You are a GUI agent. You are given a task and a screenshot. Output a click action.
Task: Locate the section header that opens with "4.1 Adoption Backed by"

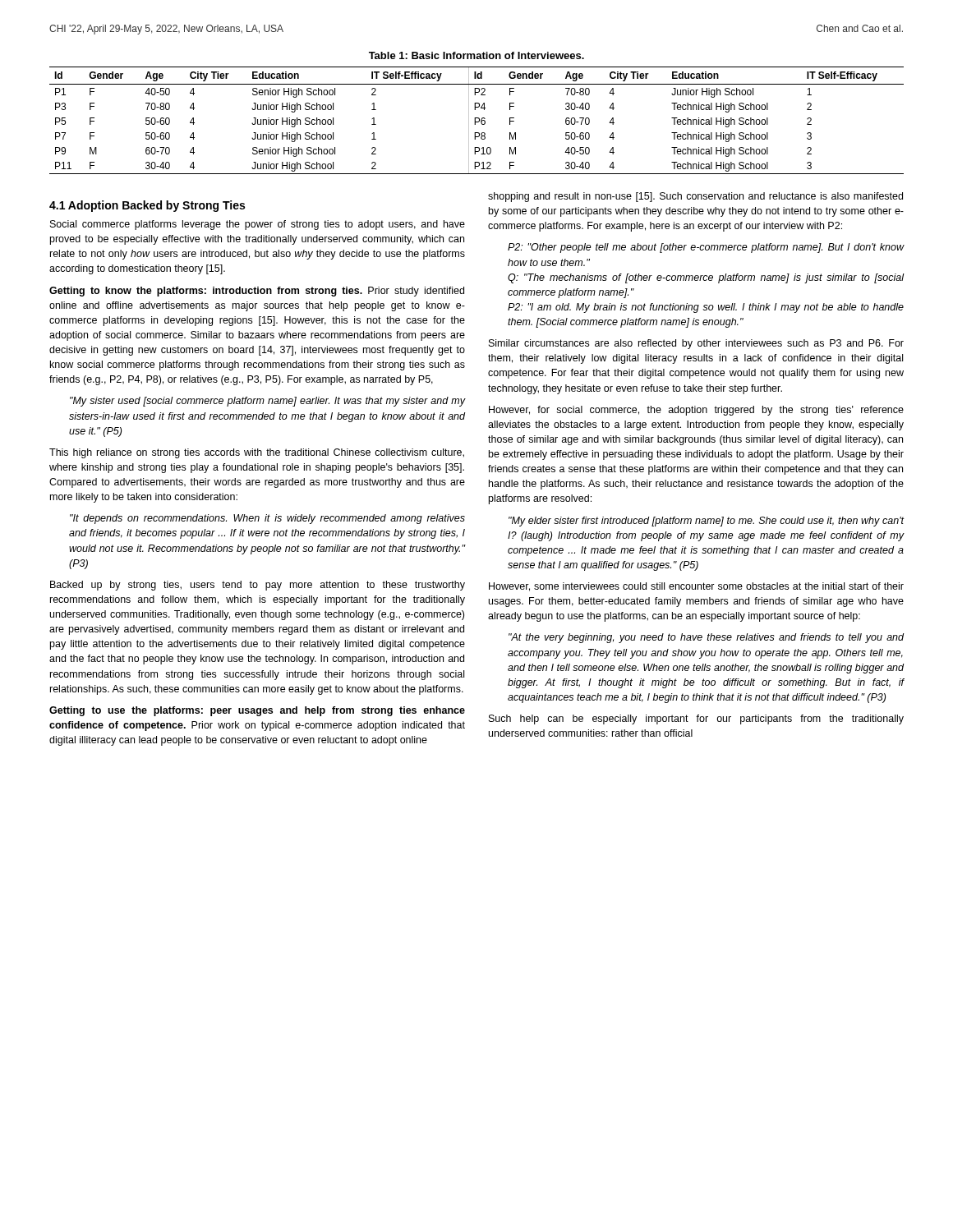pyautogui.click(x=147, y=205)
